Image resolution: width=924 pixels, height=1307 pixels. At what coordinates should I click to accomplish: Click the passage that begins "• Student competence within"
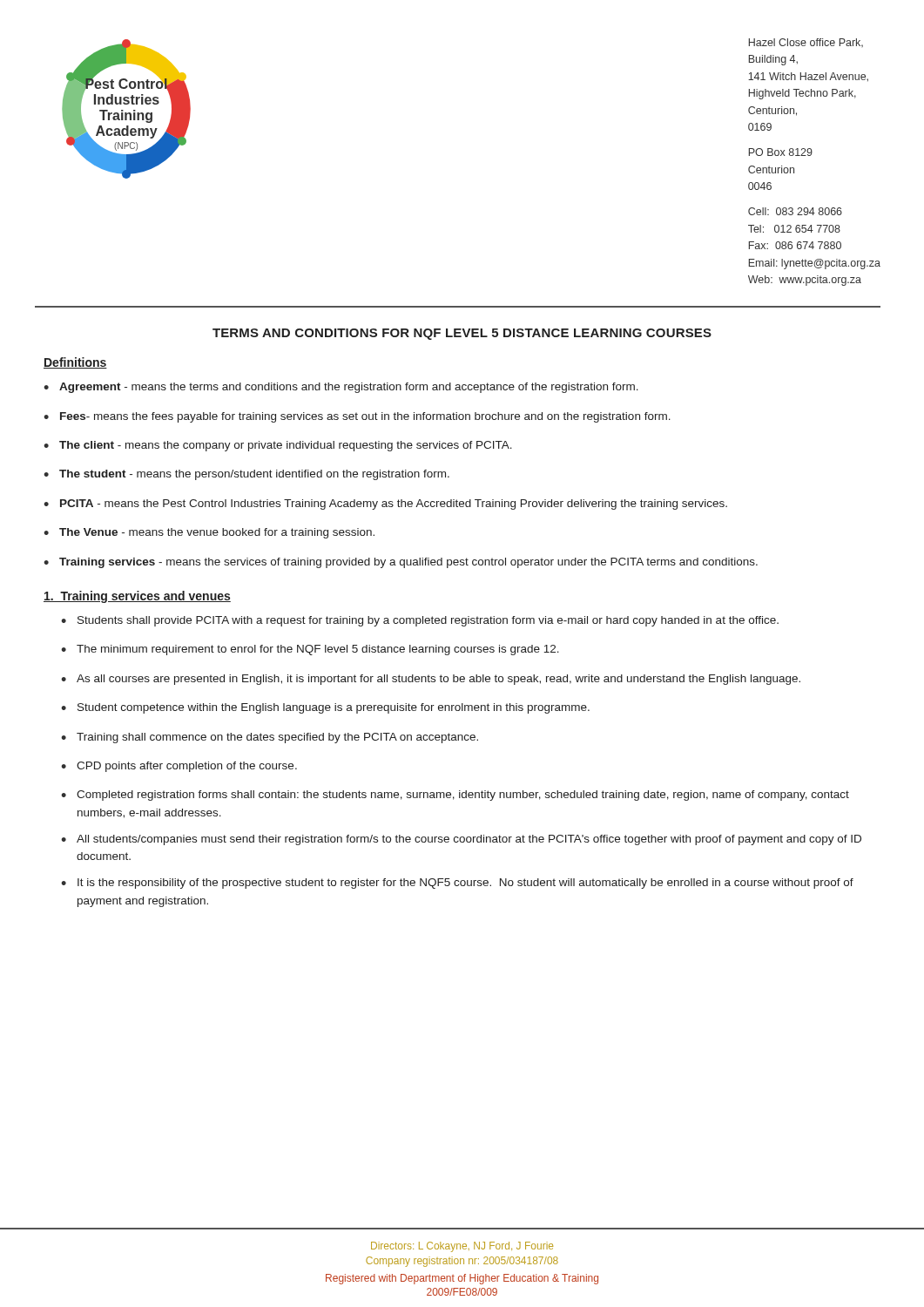471,709
